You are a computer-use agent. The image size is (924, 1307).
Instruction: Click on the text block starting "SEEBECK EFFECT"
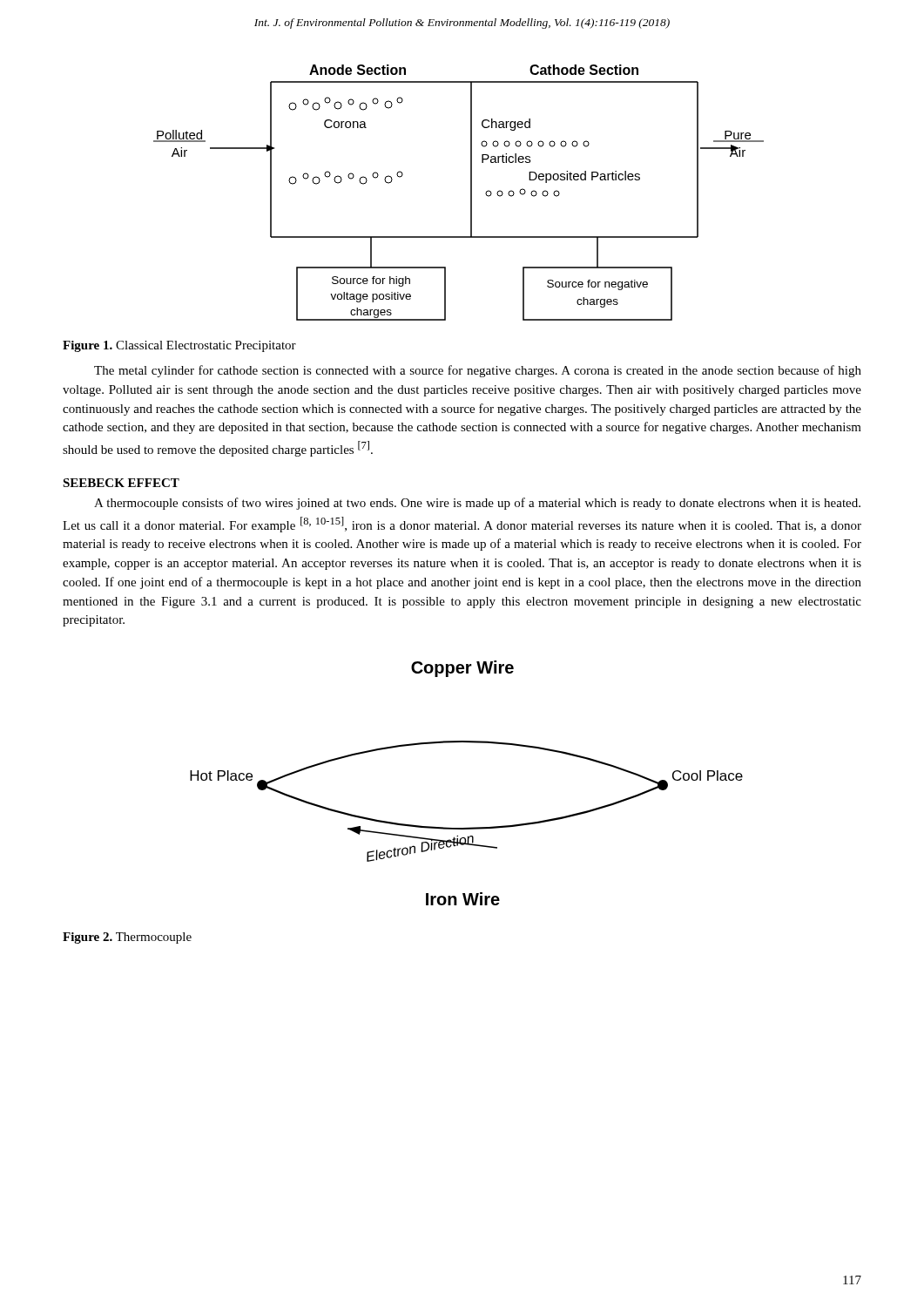[121, 482]
